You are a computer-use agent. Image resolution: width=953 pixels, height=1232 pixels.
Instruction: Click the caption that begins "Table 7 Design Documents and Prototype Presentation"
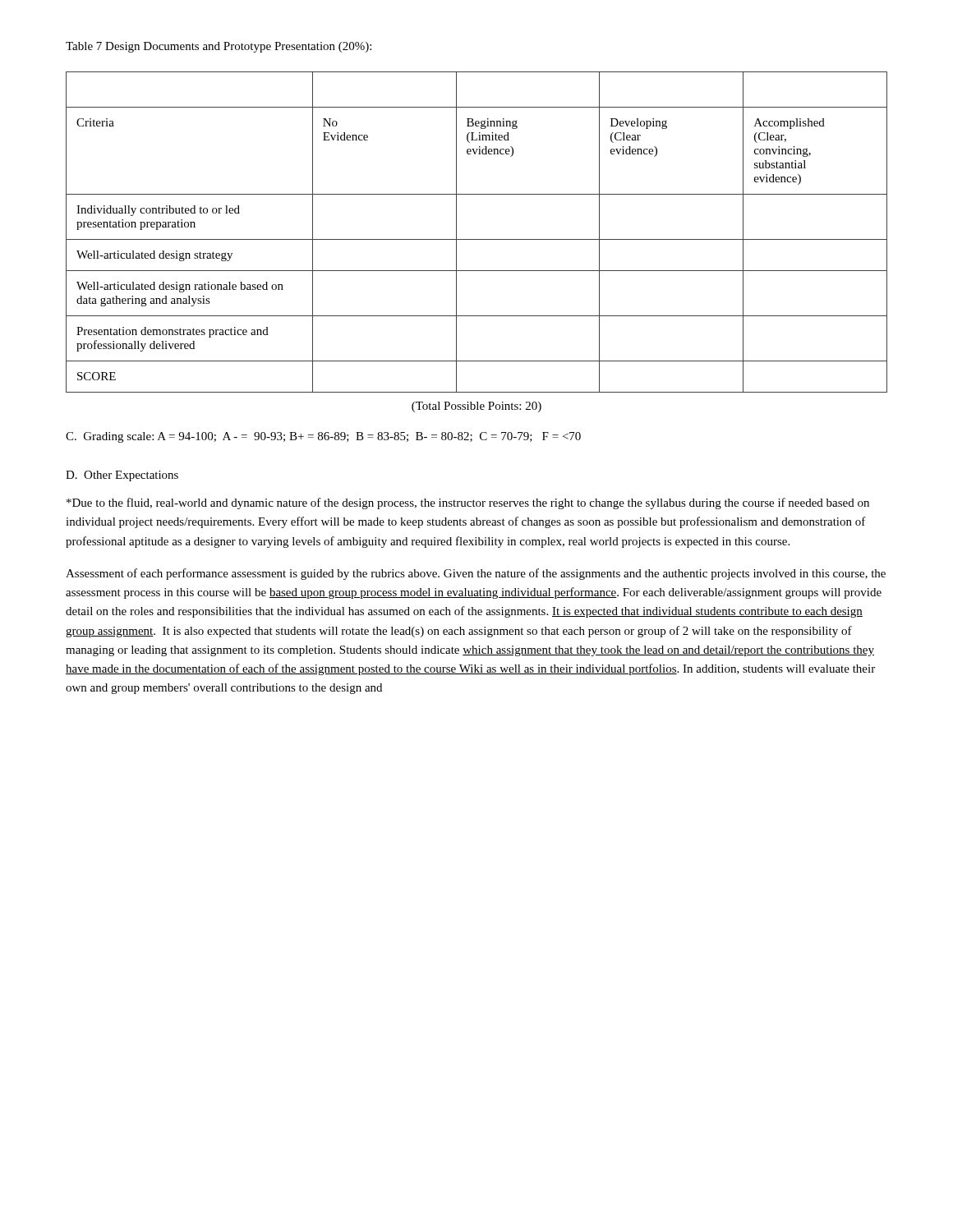219,46
